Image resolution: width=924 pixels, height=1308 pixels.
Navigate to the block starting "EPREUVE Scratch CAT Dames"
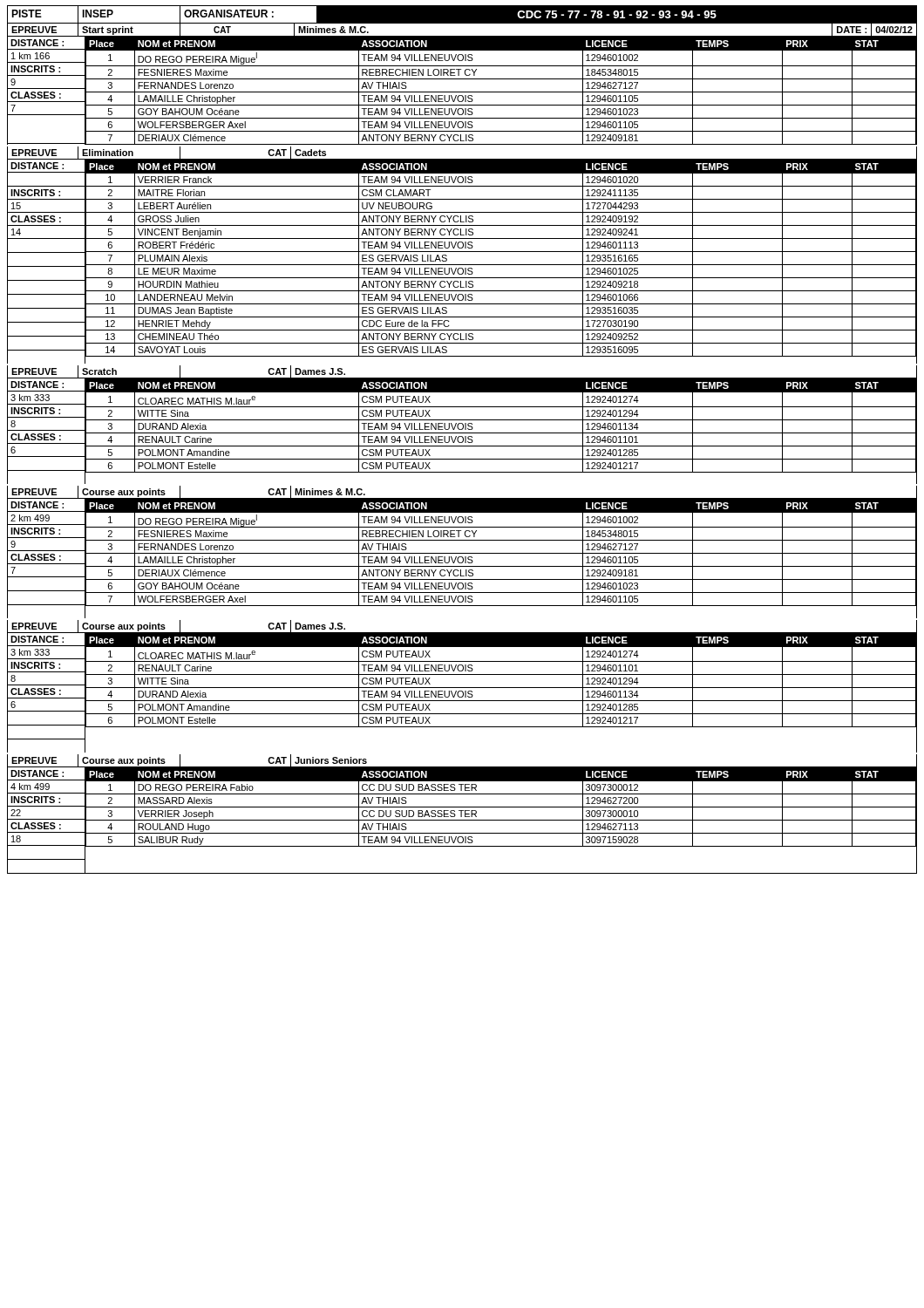[462, 371]
